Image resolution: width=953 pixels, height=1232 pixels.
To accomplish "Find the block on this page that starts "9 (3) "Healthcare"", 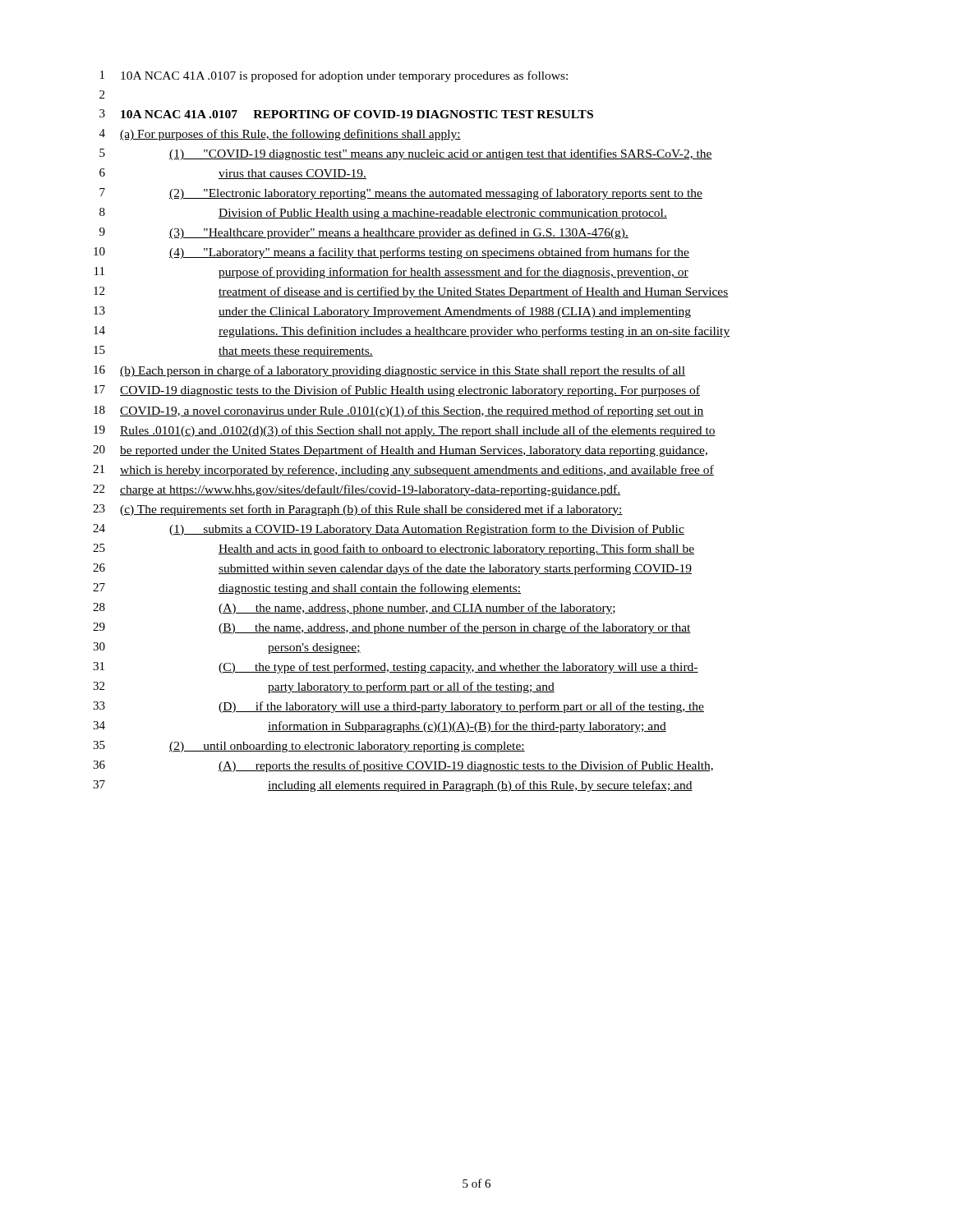I will pyautogui.click(x=476, y=233).
